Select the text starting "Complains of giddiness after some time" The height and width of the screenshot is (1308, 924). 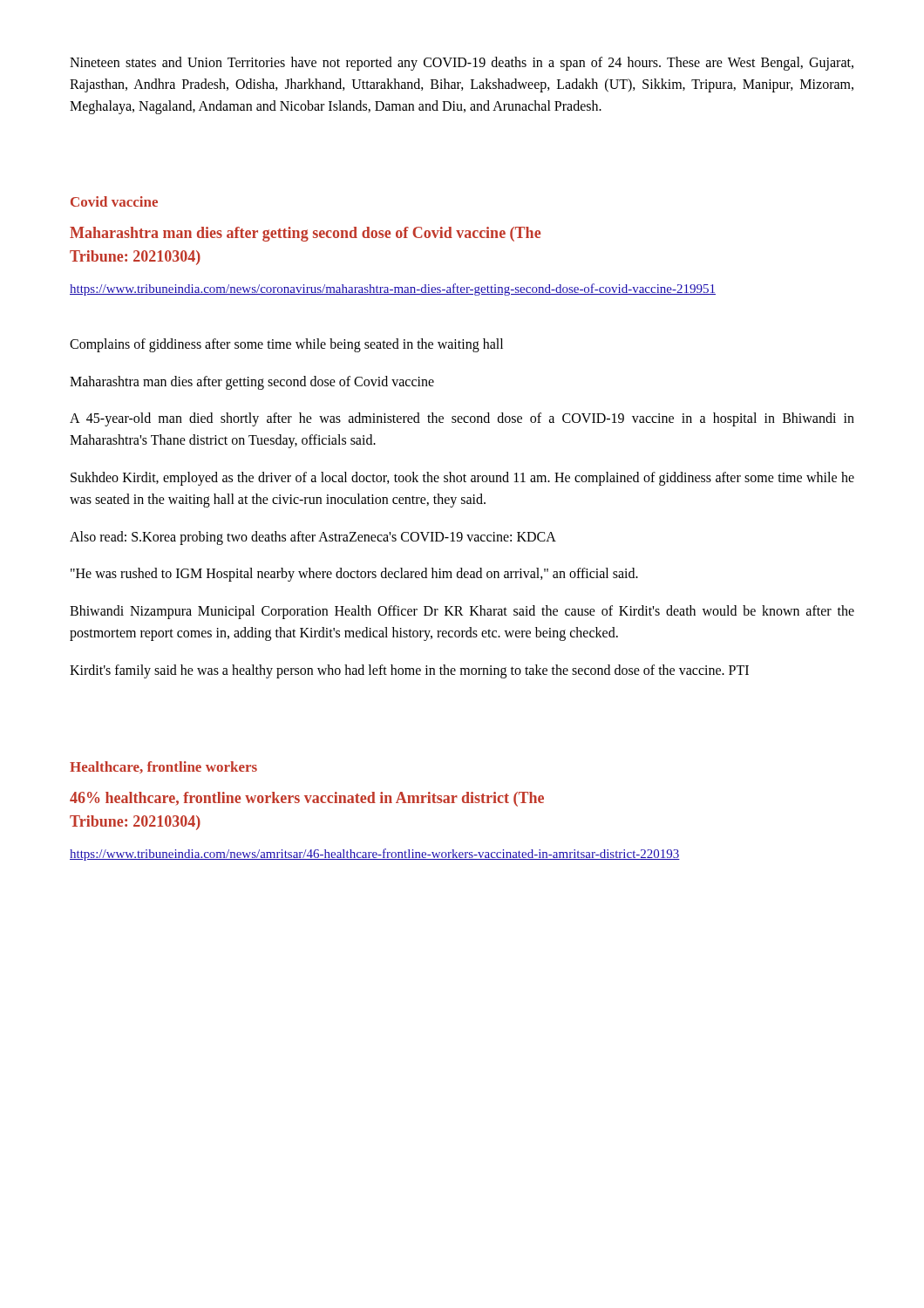pos(287,344)
